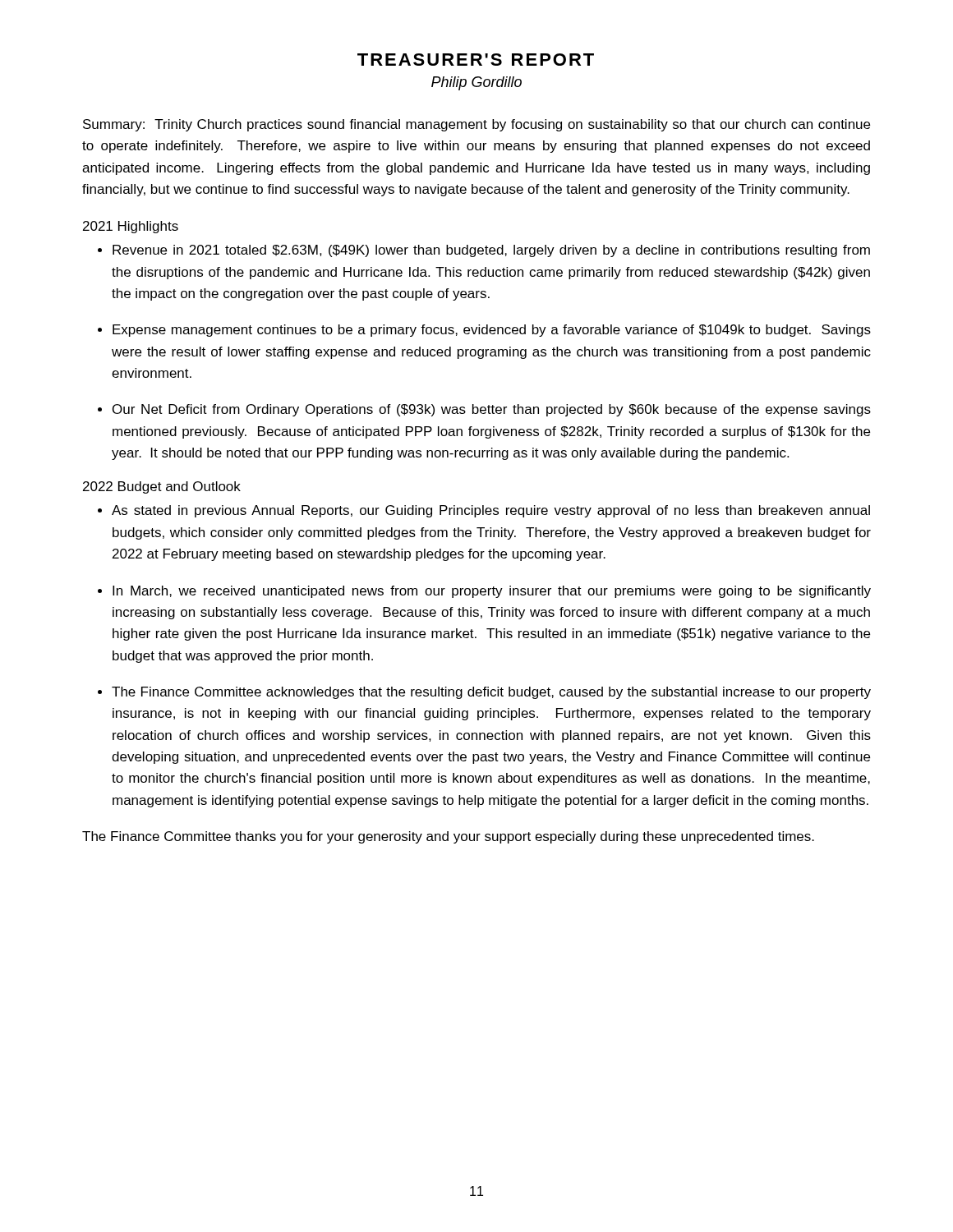This screenshot has height=1232, width=953.
Task: Click on the section header containing "2022 Budget and Outlook"
Action: click(x=161, y=487)
